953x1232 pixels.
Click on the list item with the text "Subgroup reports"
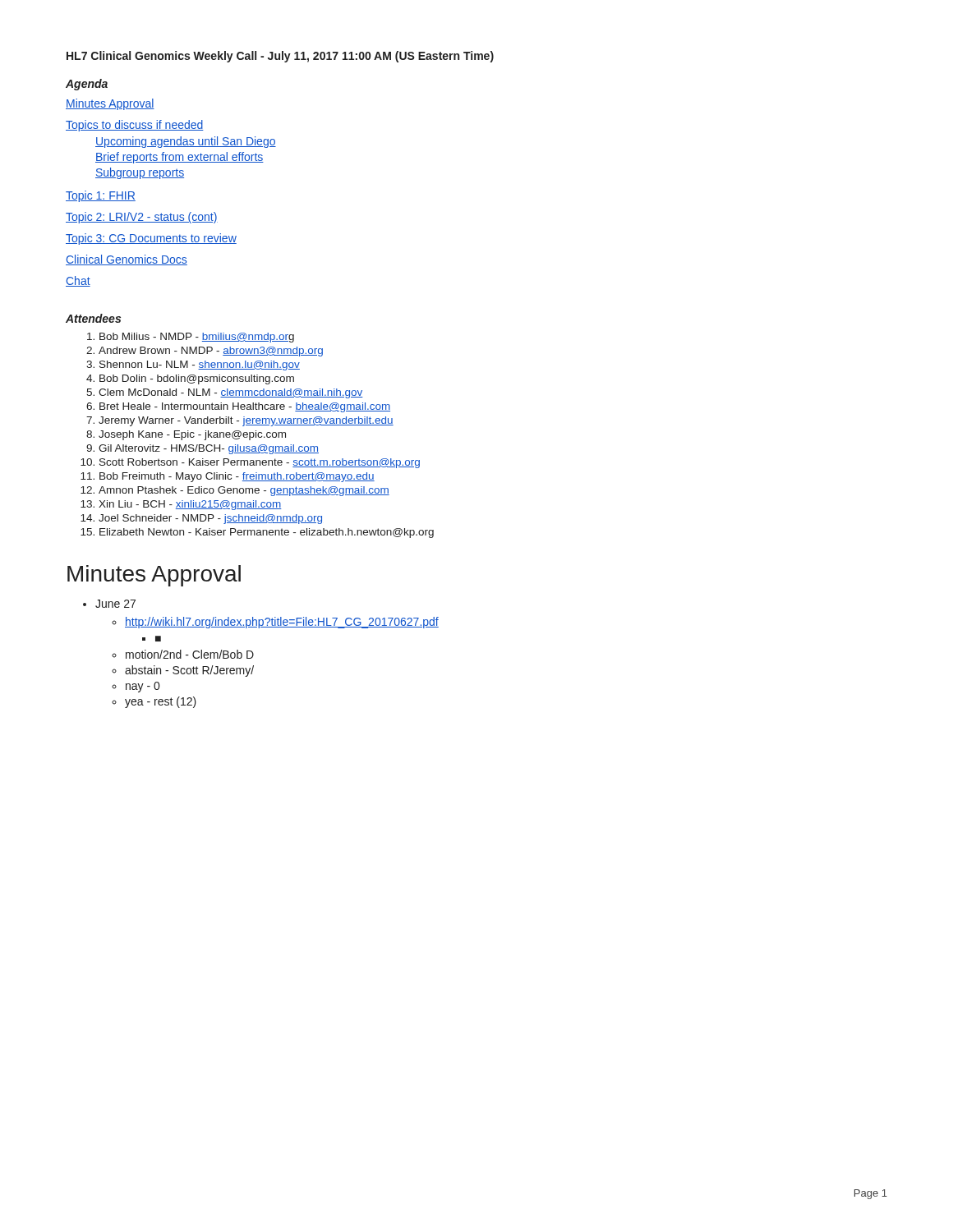pos(140,173)
